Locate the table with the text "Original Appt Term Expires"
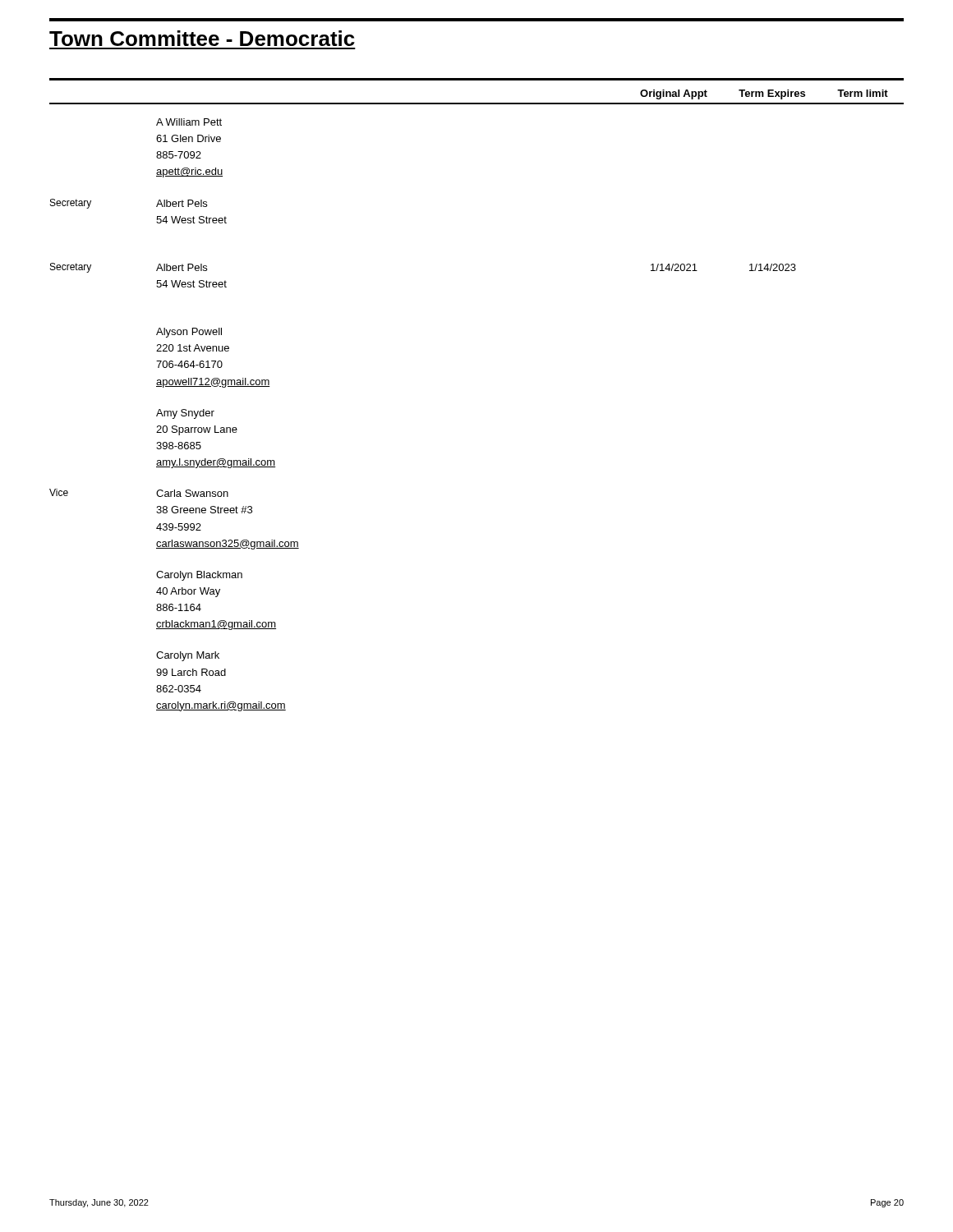953x1232 pixels. point(476,405)
